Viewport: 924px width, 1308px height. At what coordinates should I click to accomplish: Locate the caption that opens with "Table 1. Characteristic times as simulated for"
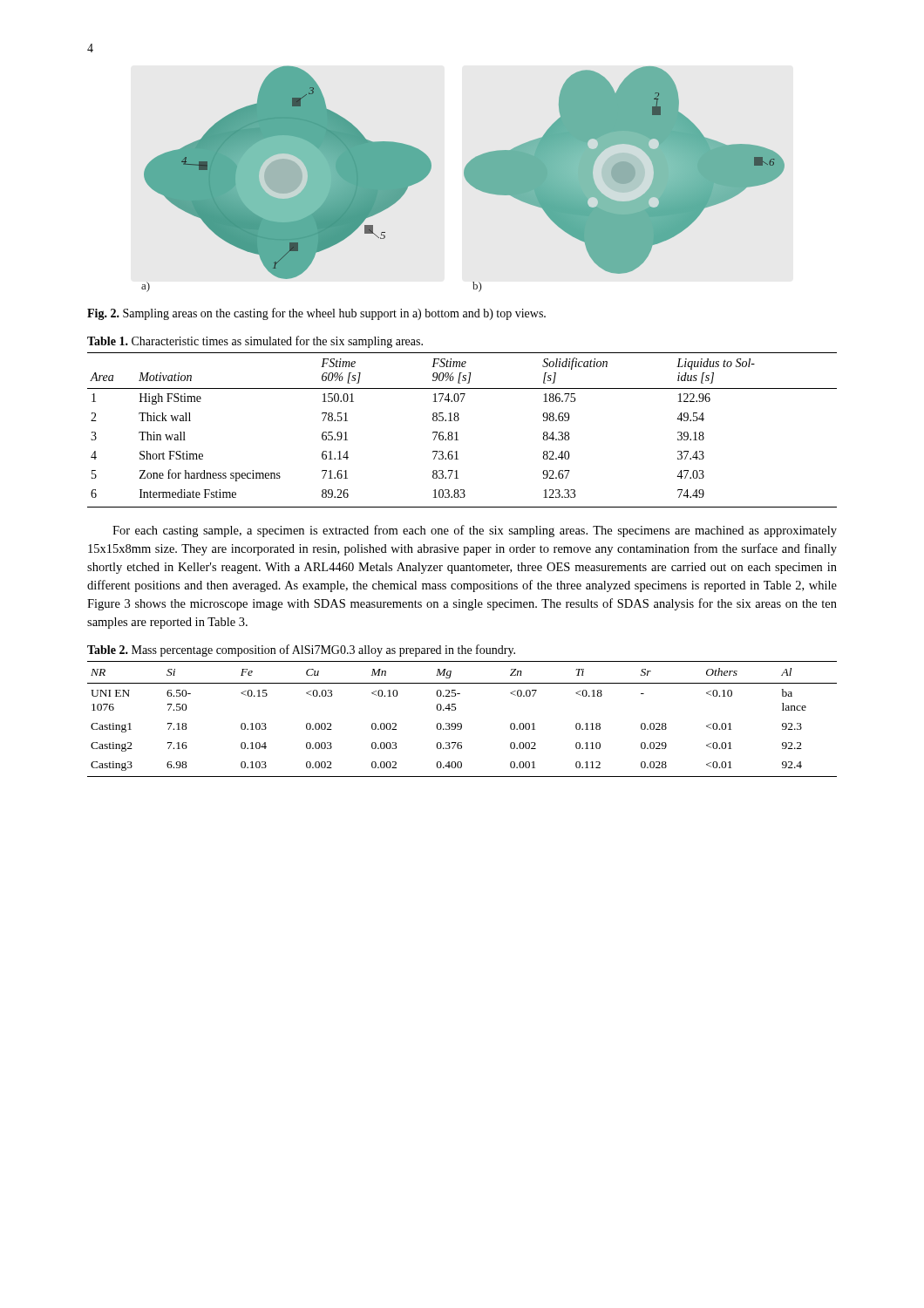coord(255,341)
